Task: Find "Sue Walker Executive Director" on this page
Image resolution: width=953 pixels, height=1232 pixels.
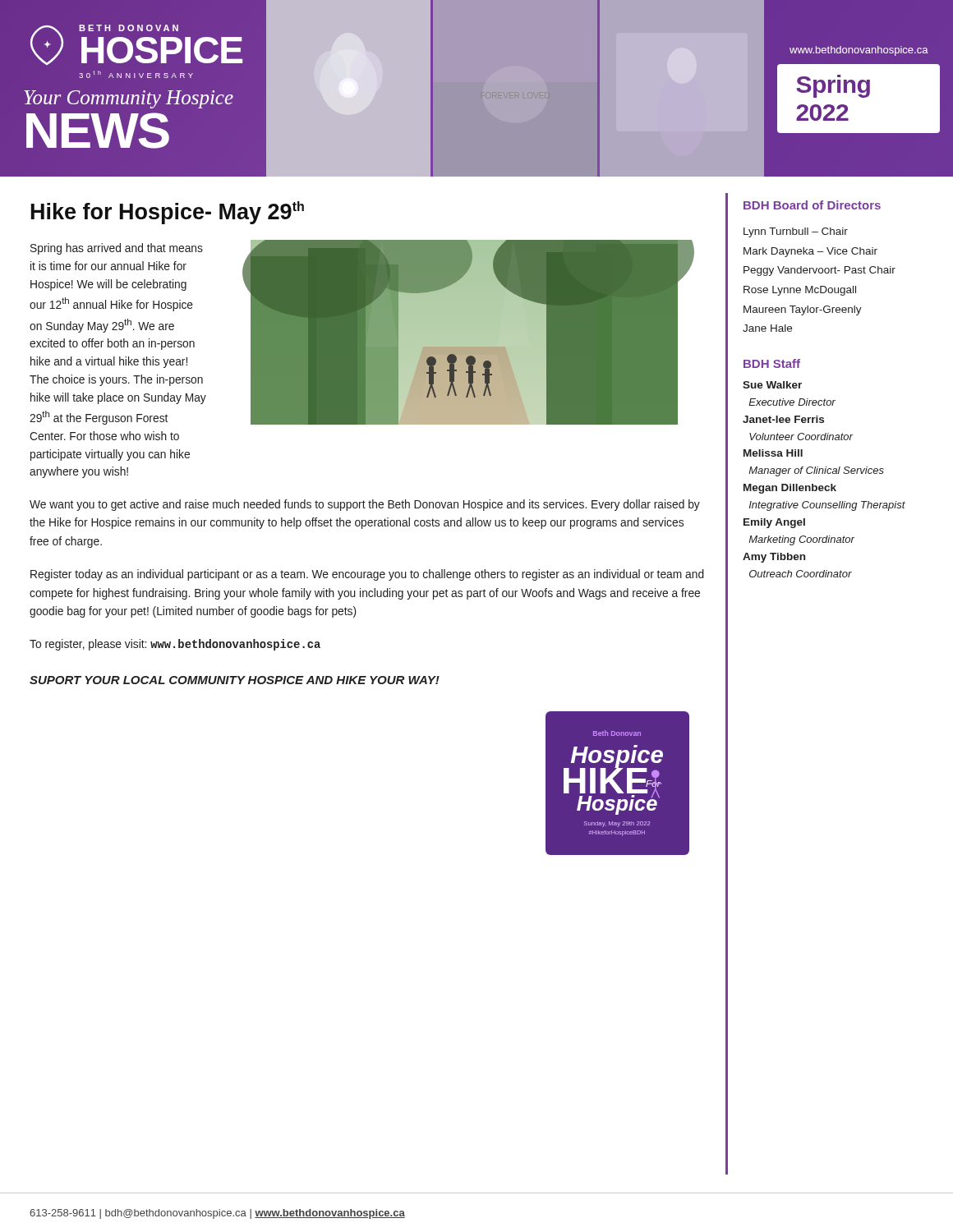Action: [789, 393]
